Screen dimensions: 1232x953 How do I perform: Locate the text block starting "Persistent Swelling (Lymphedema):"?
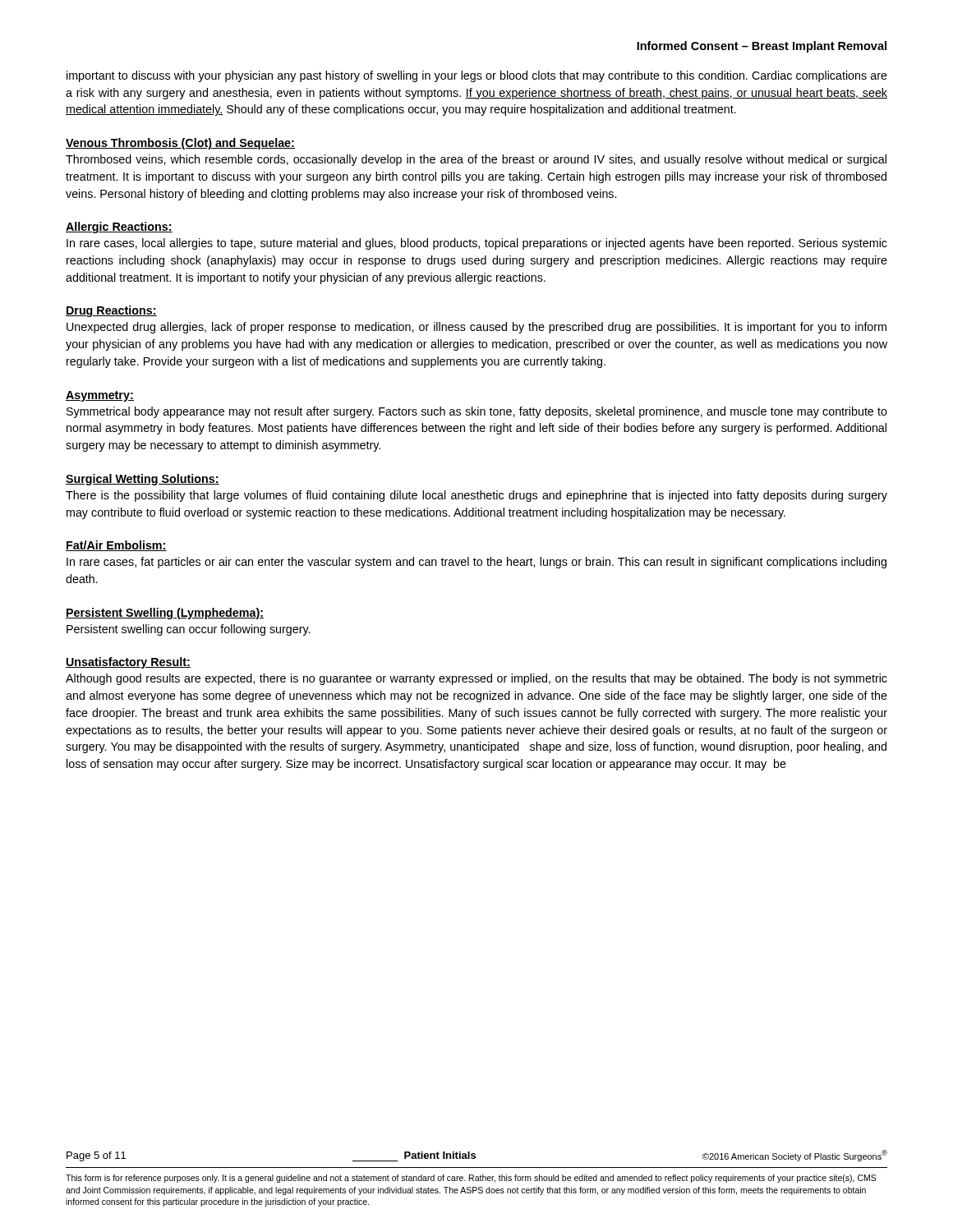tap(165, 612)
